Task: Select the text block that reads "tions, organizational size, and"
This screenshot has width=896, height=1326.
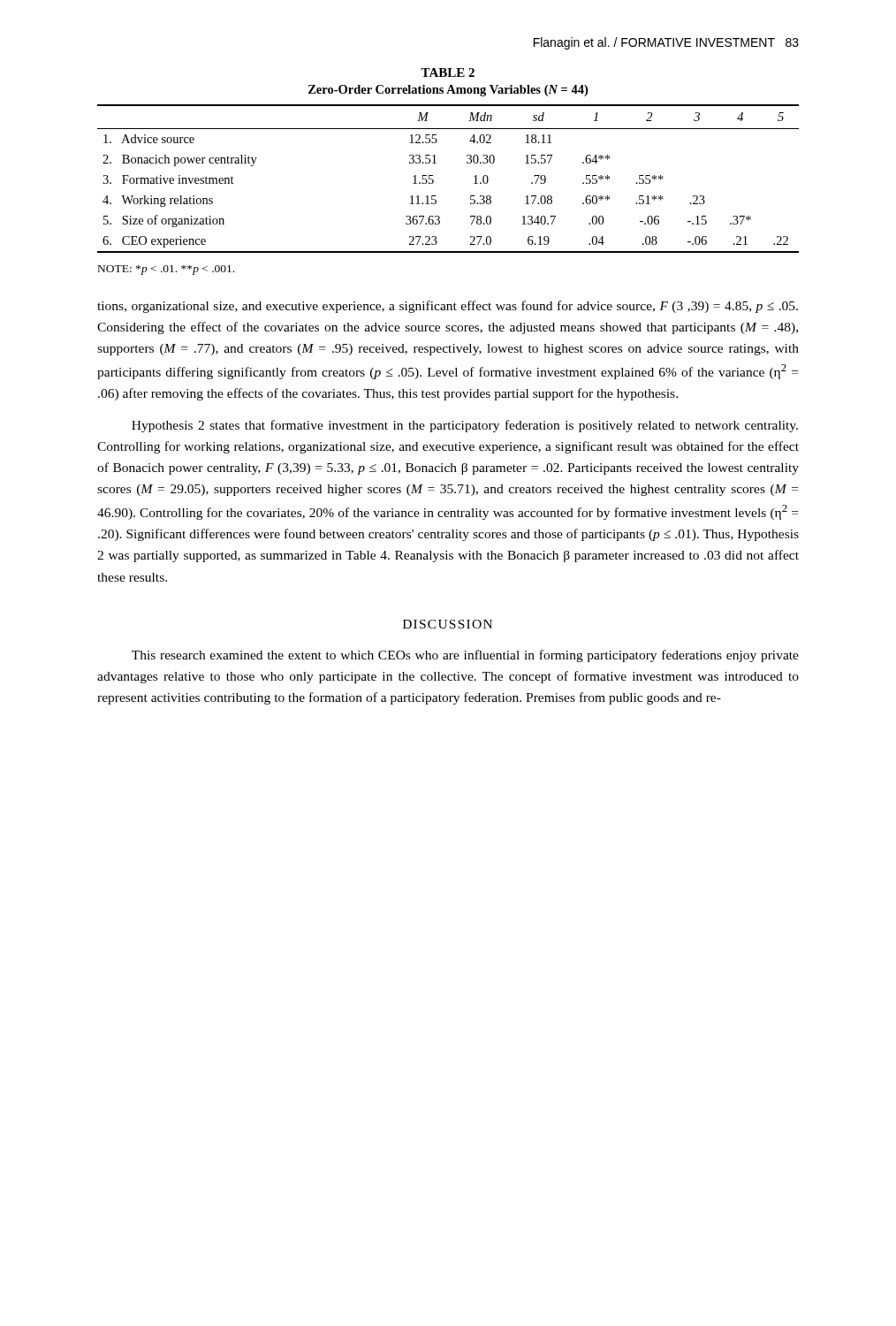Action: pyautogui.click(x=448, y=349)
